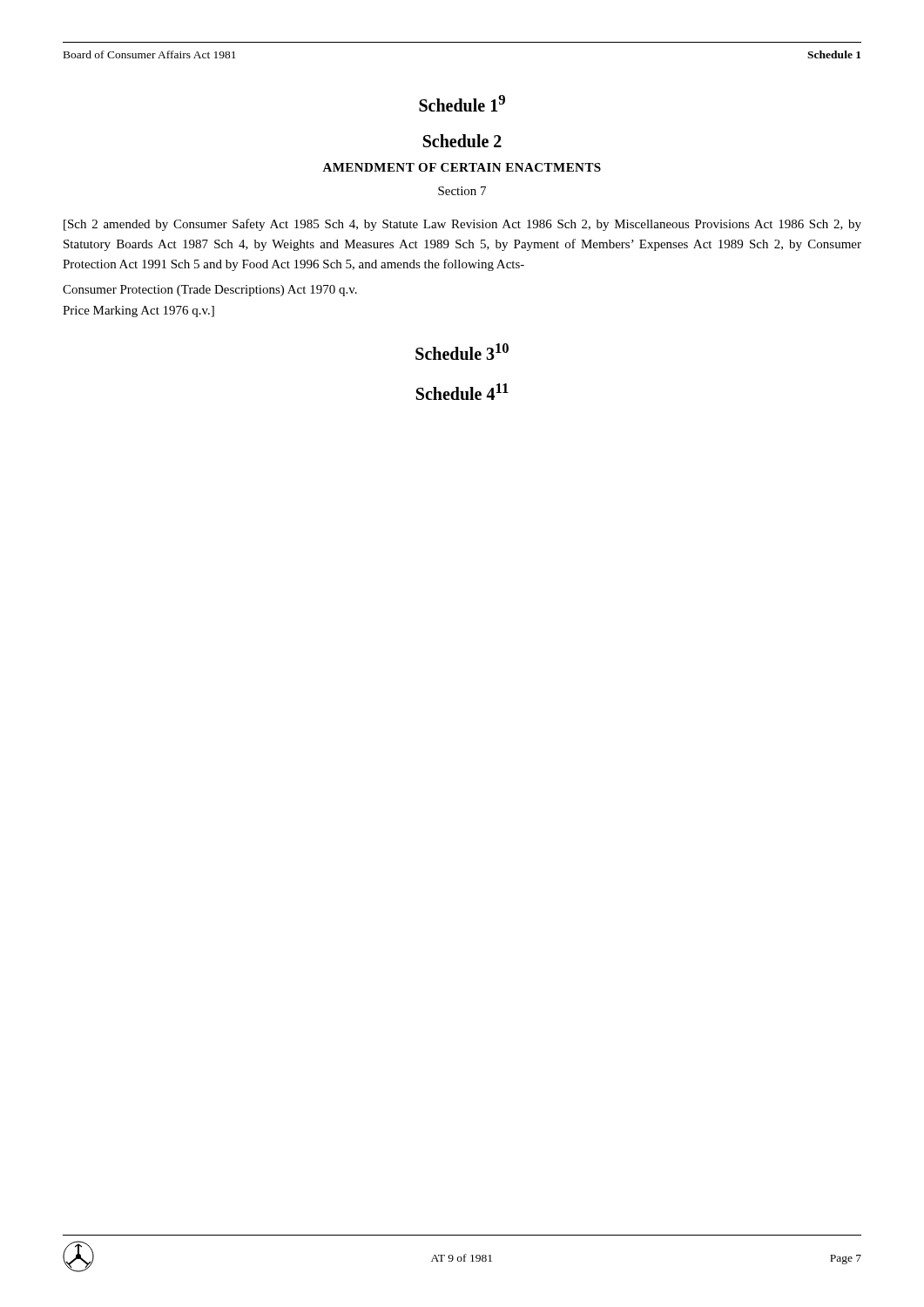Find the title with the text "Schedule 411"
924x1307 pixels.
click(x=462, y=391)
